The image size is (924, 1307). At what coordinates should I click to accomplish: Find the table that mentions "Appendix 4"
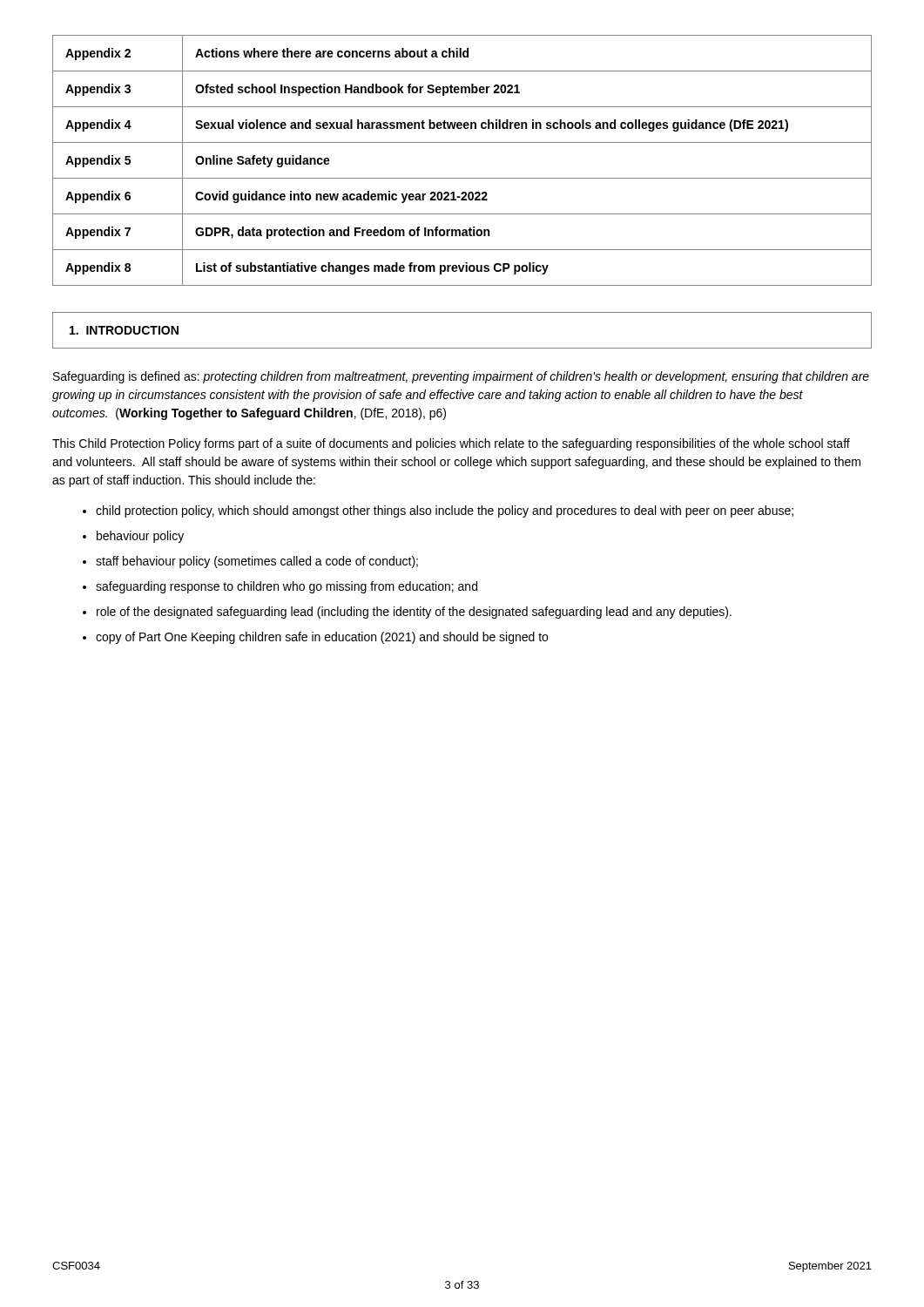coord(462,160)
